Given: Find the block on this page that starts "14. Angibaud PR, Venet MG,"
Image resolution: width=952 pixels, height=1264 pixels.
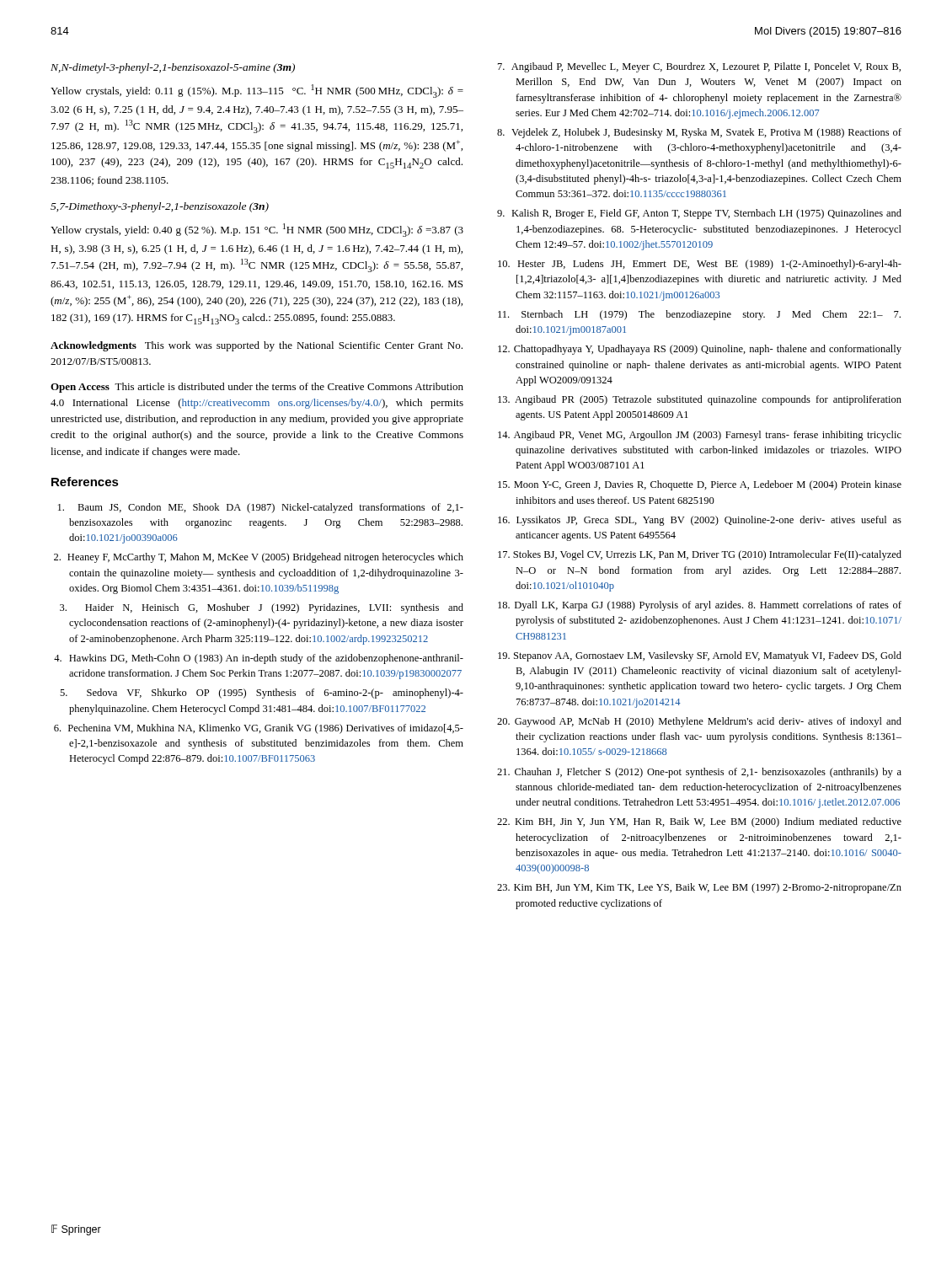Looking at the screenshot, I should point(699,450).
